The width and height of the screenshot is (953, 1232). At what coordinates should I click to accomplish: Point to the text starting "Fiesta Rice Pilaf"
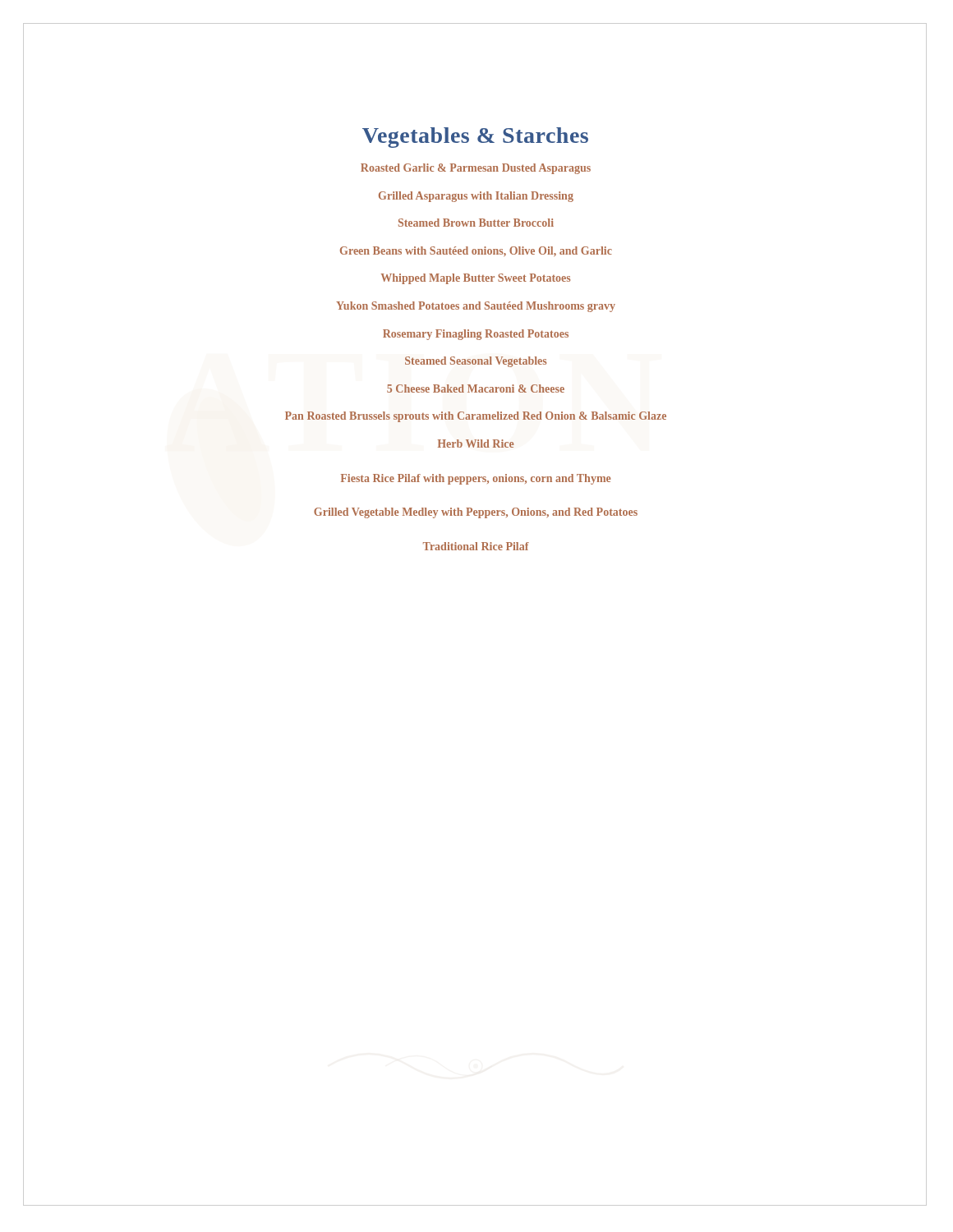click(476, 478)
